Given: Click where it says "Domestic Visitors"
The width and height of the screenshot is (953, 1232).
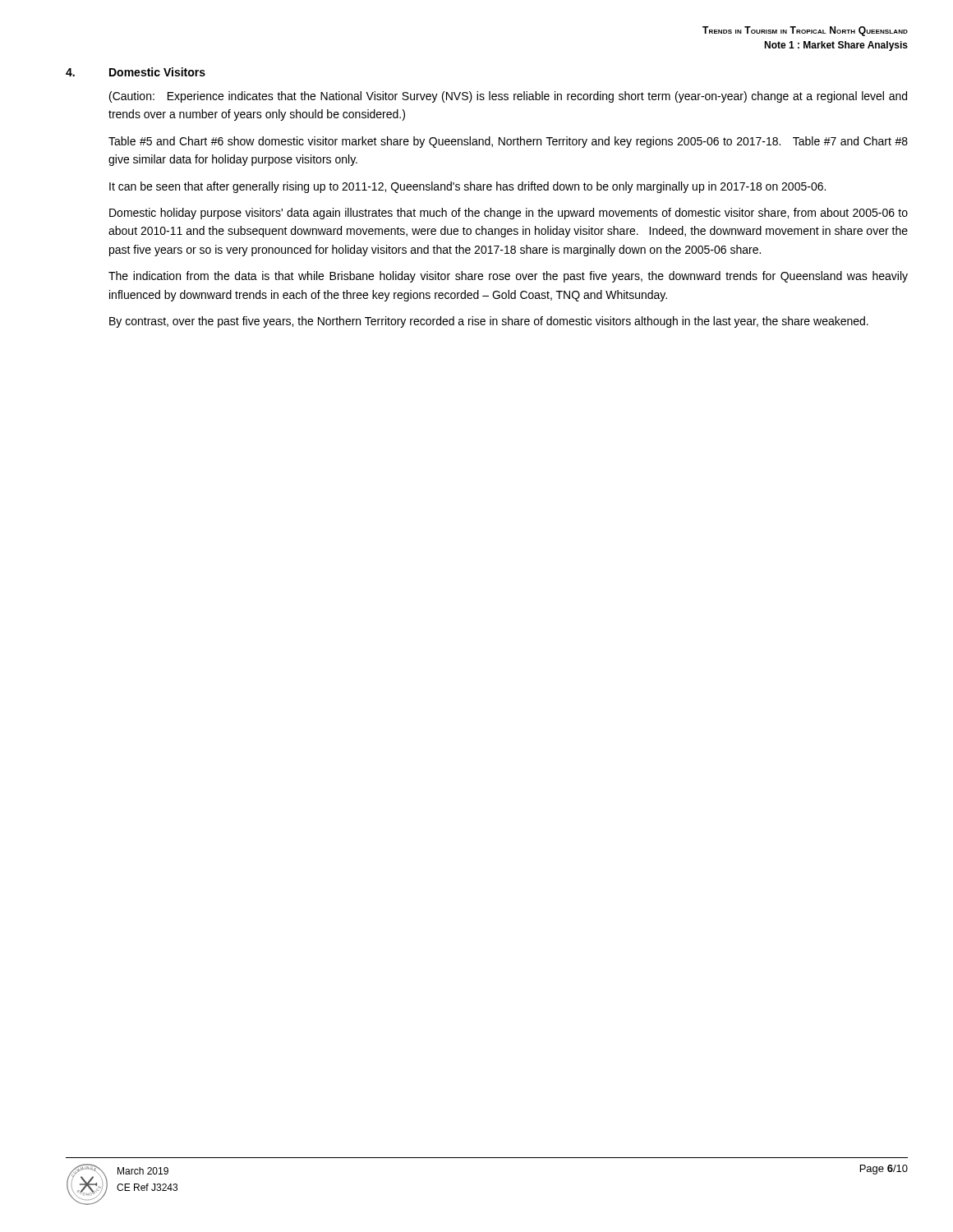Looking at the screenshot, I should point(157,72).
